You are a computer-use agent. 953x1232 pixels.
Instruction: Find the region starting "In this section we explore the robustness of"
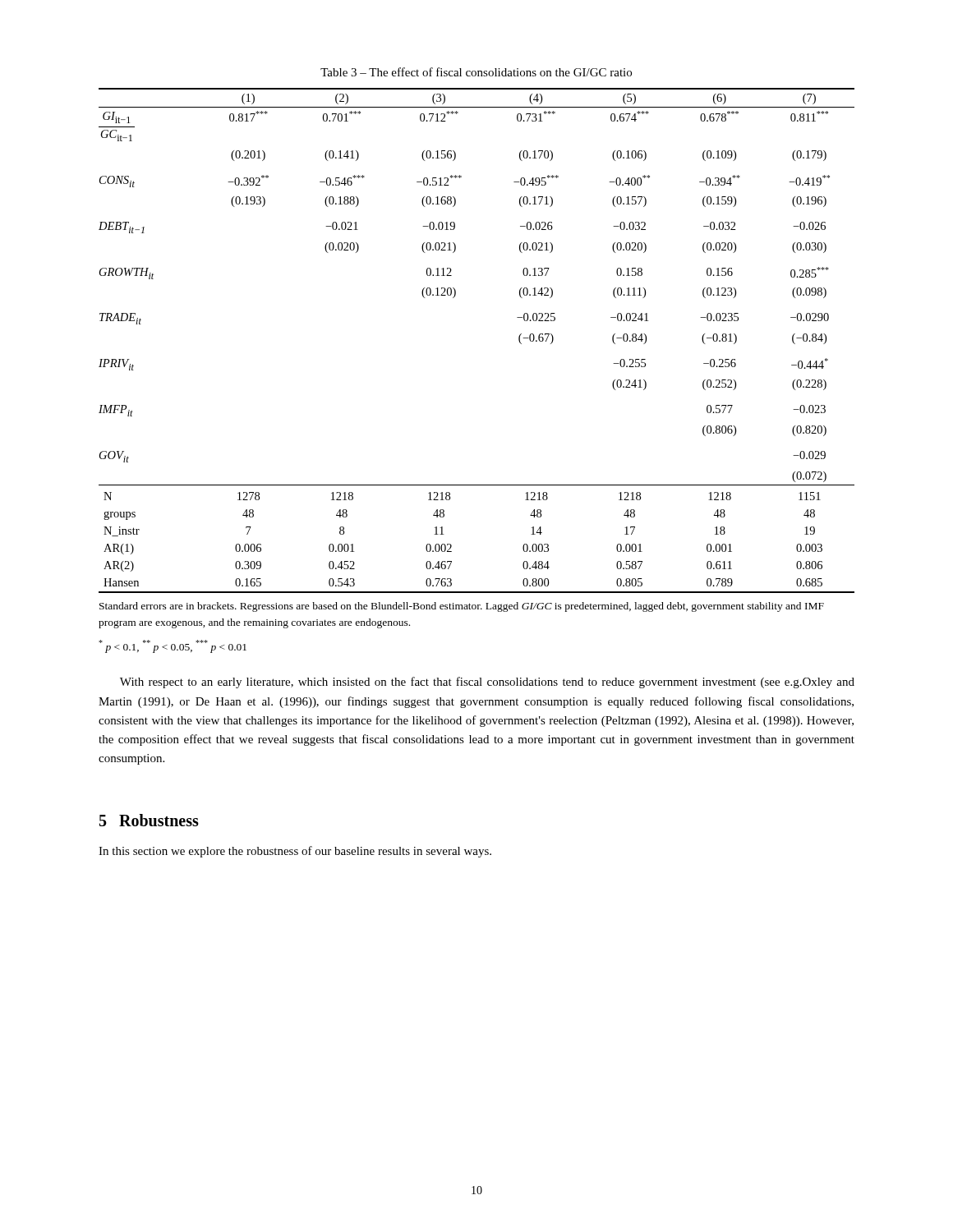[x=295, y=851]
